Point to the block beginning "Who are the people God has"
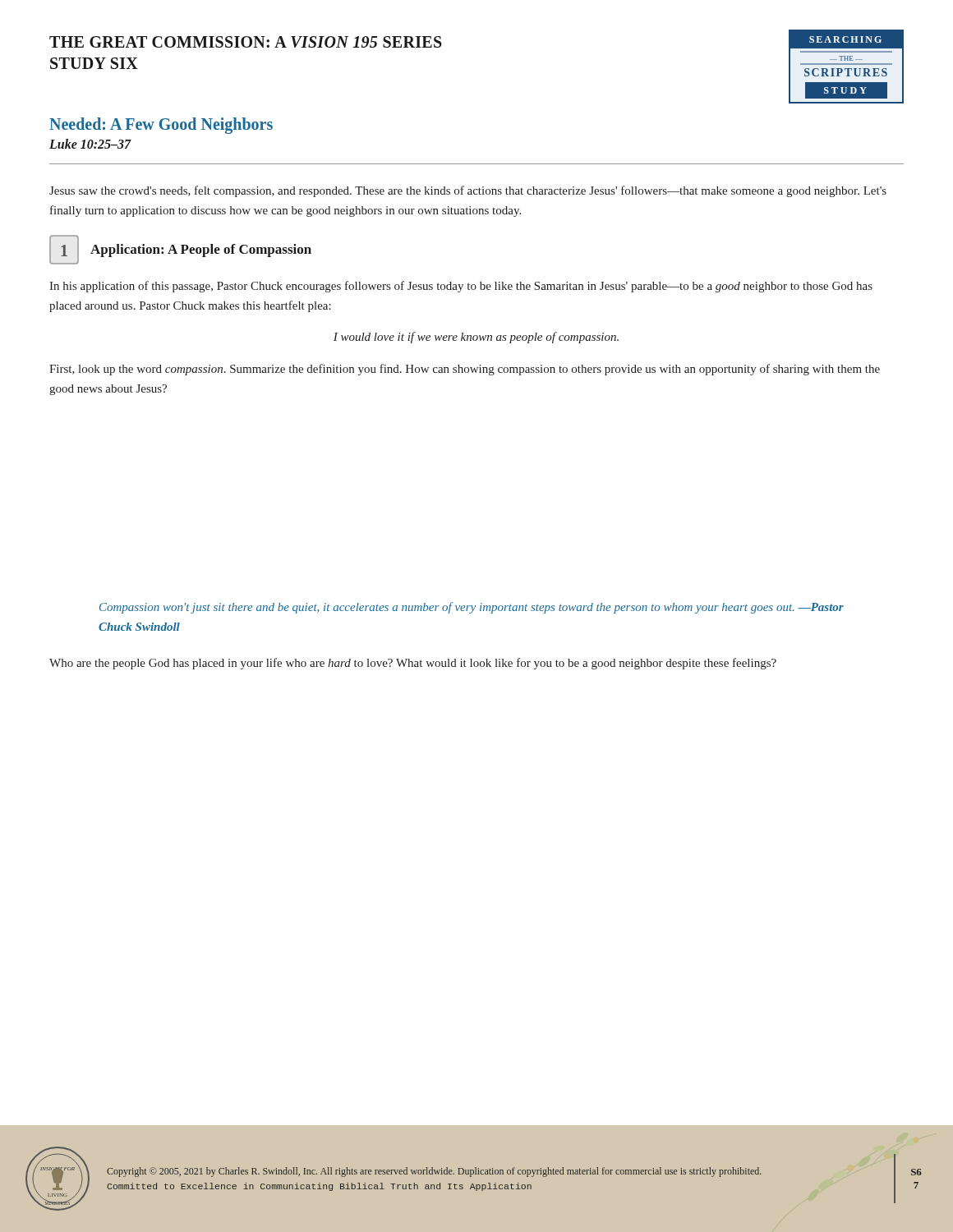 413,663
